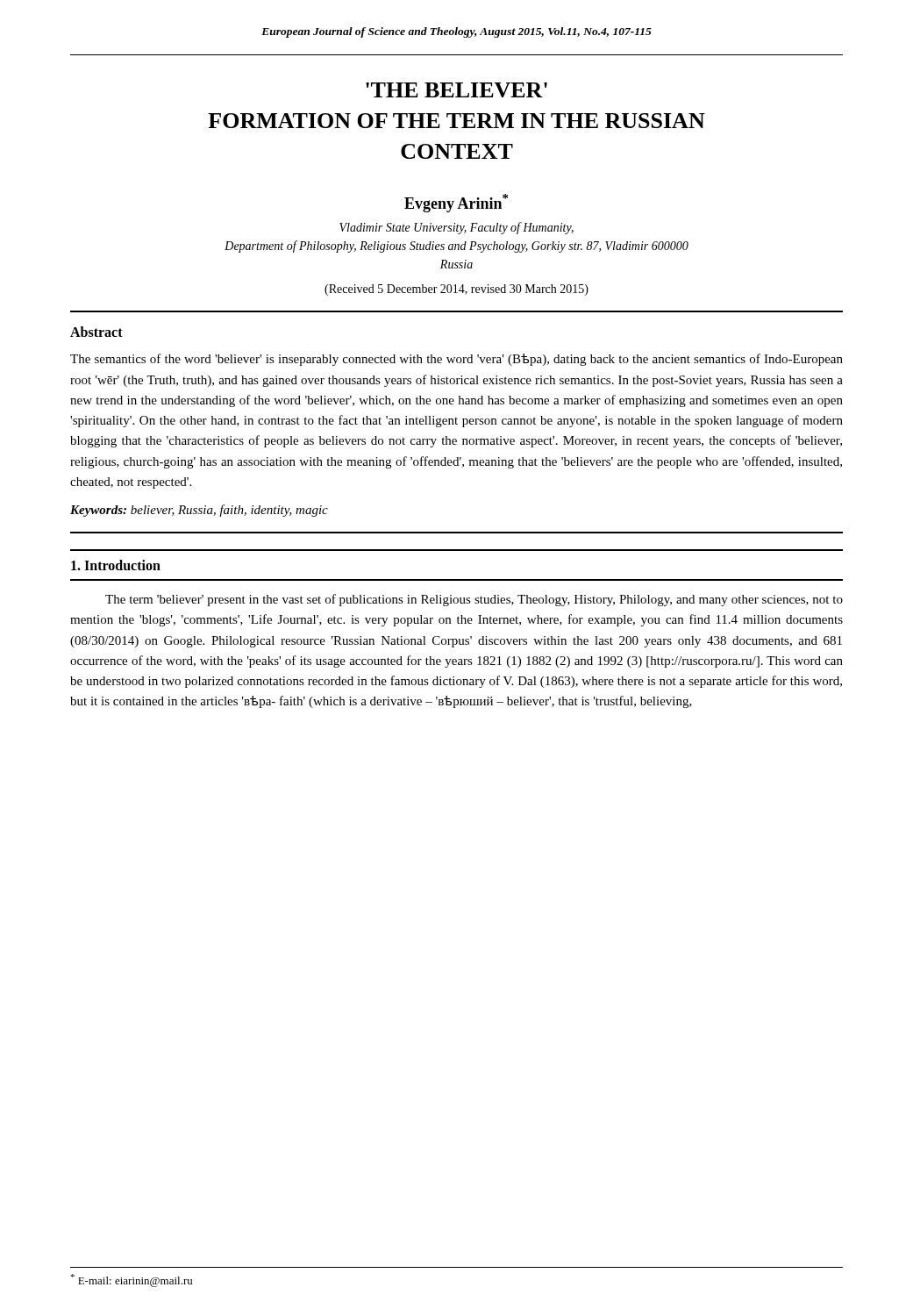Click on the passage starting "1. Introduction"
913x1316 pixels.
115,565
